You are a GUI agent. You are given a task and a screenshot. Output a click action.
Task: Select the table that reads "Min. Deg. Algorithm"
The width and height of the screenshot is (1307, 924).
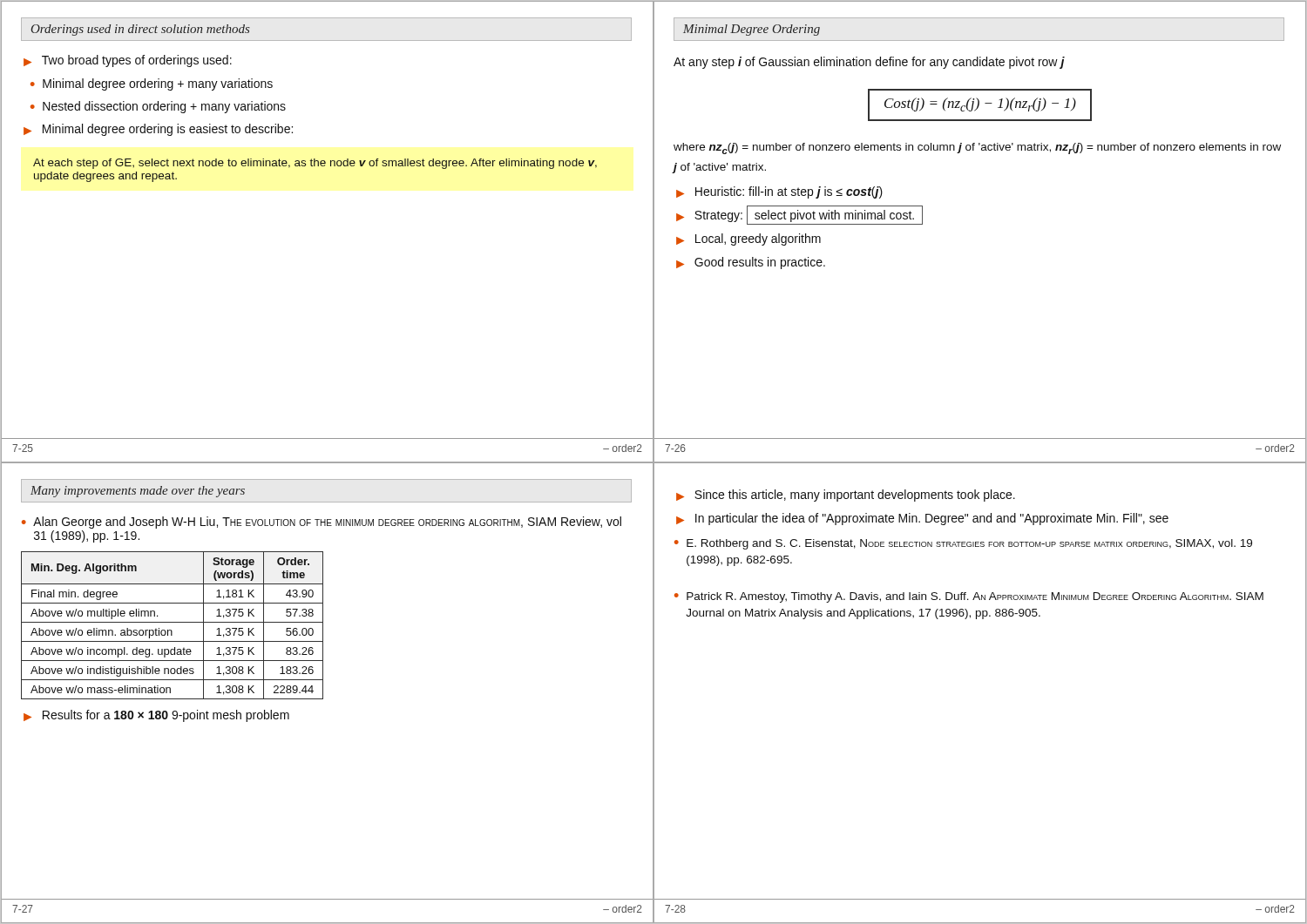point(327,625)
